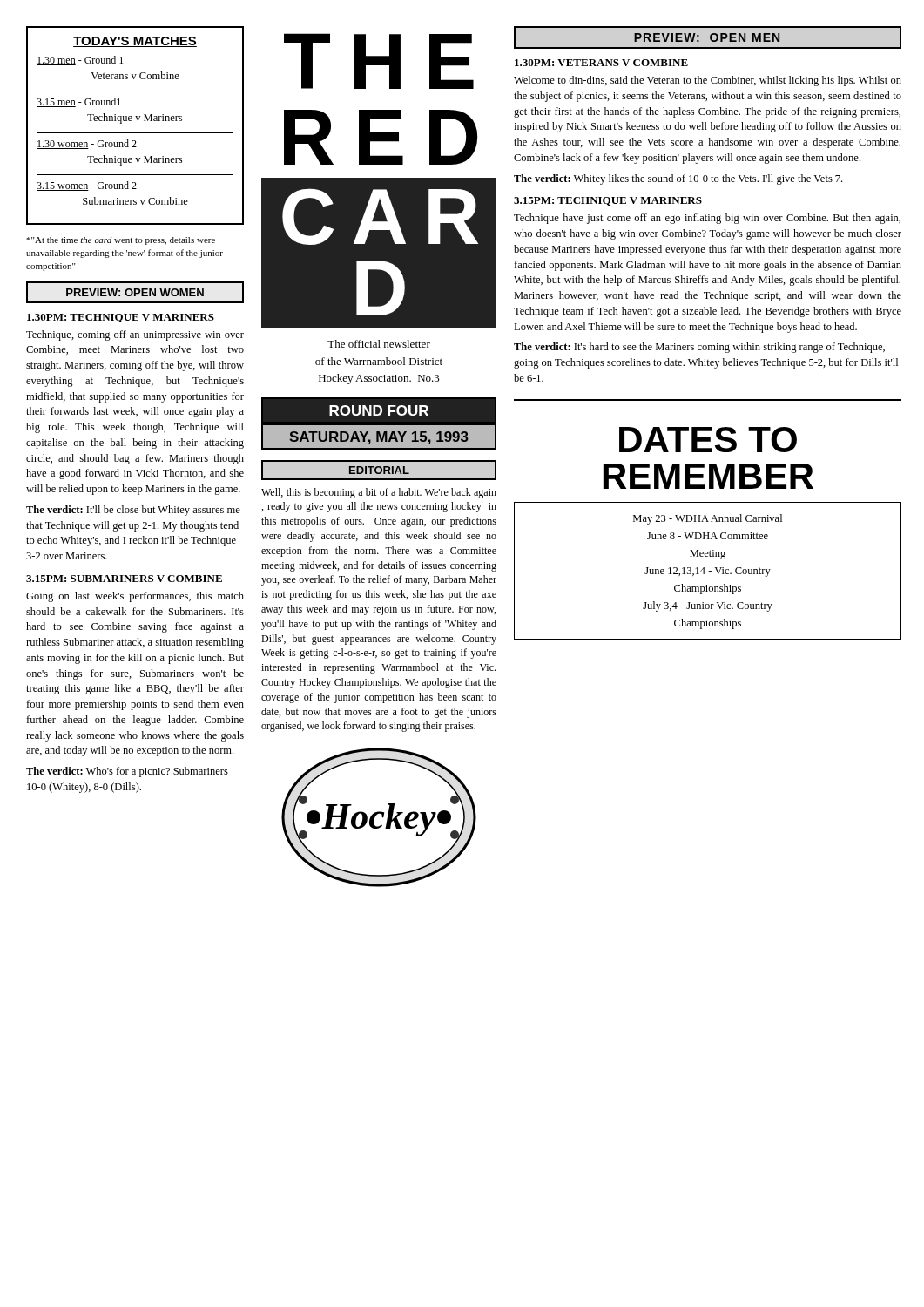Viewport: 924px width, 1307px height.
Task: Click on the passage starting "Going on last week's performances, this match should"
Action: (x=135, y=673)
